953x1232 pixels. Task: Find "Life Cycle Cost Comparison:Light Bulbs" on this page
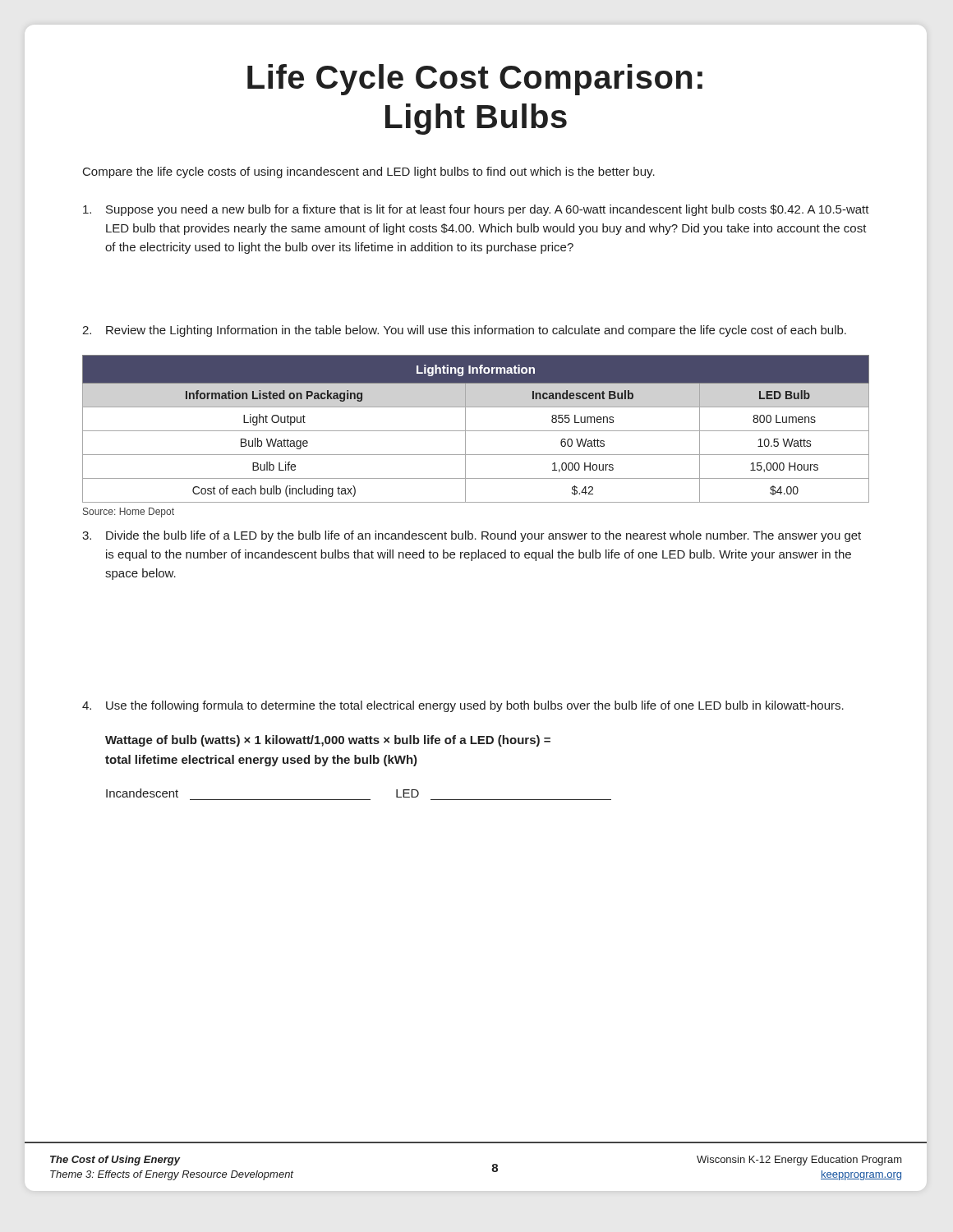coord(476,97)
